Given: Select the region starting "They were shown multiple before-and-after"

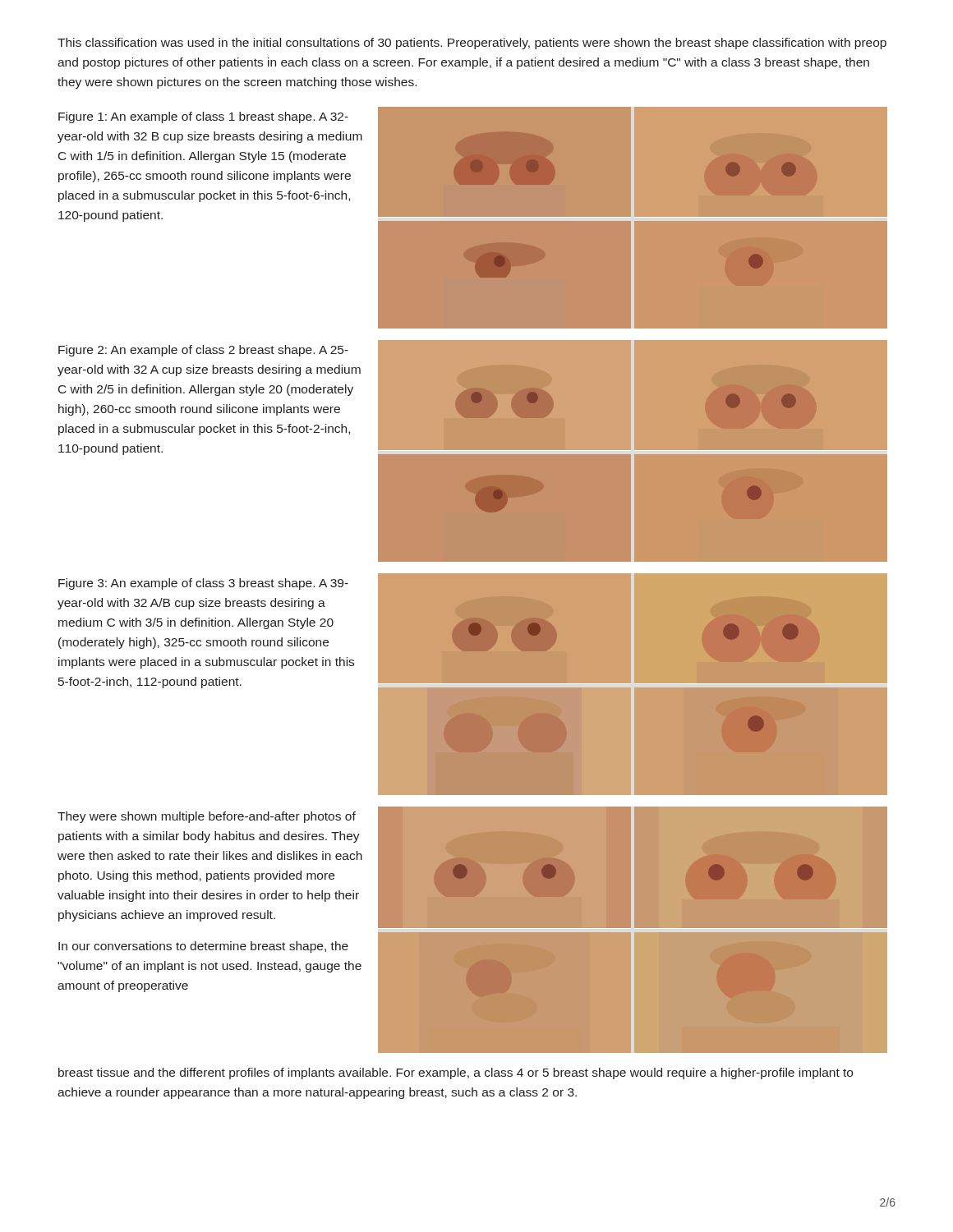Looking at the screenshot, I should pos(210,865).
